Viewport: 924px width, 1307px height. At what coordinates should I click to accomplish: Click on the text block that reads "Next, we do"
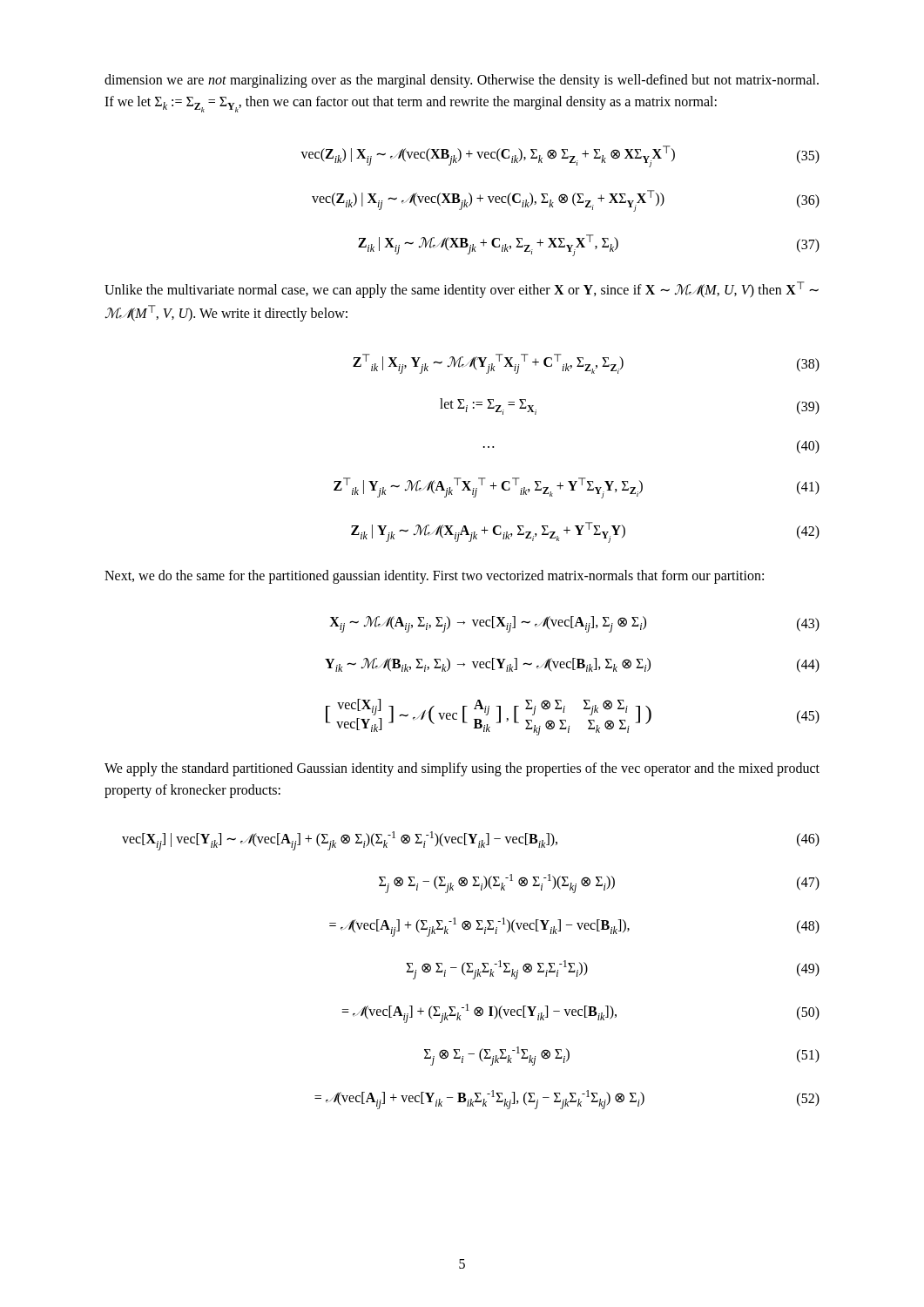(x=435, y=575)
